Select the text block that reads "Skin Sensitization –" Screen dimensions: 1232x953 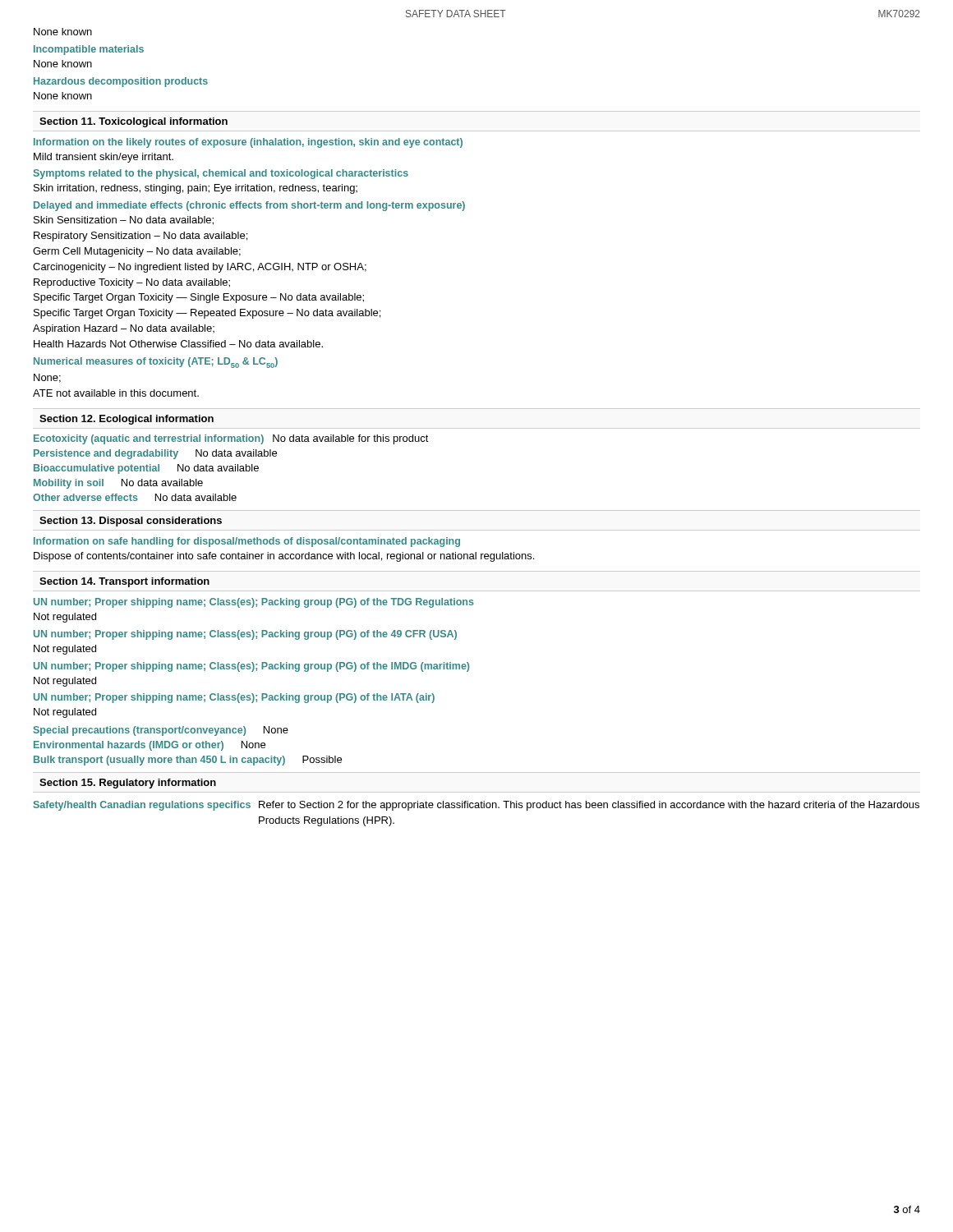coord(207,282)
